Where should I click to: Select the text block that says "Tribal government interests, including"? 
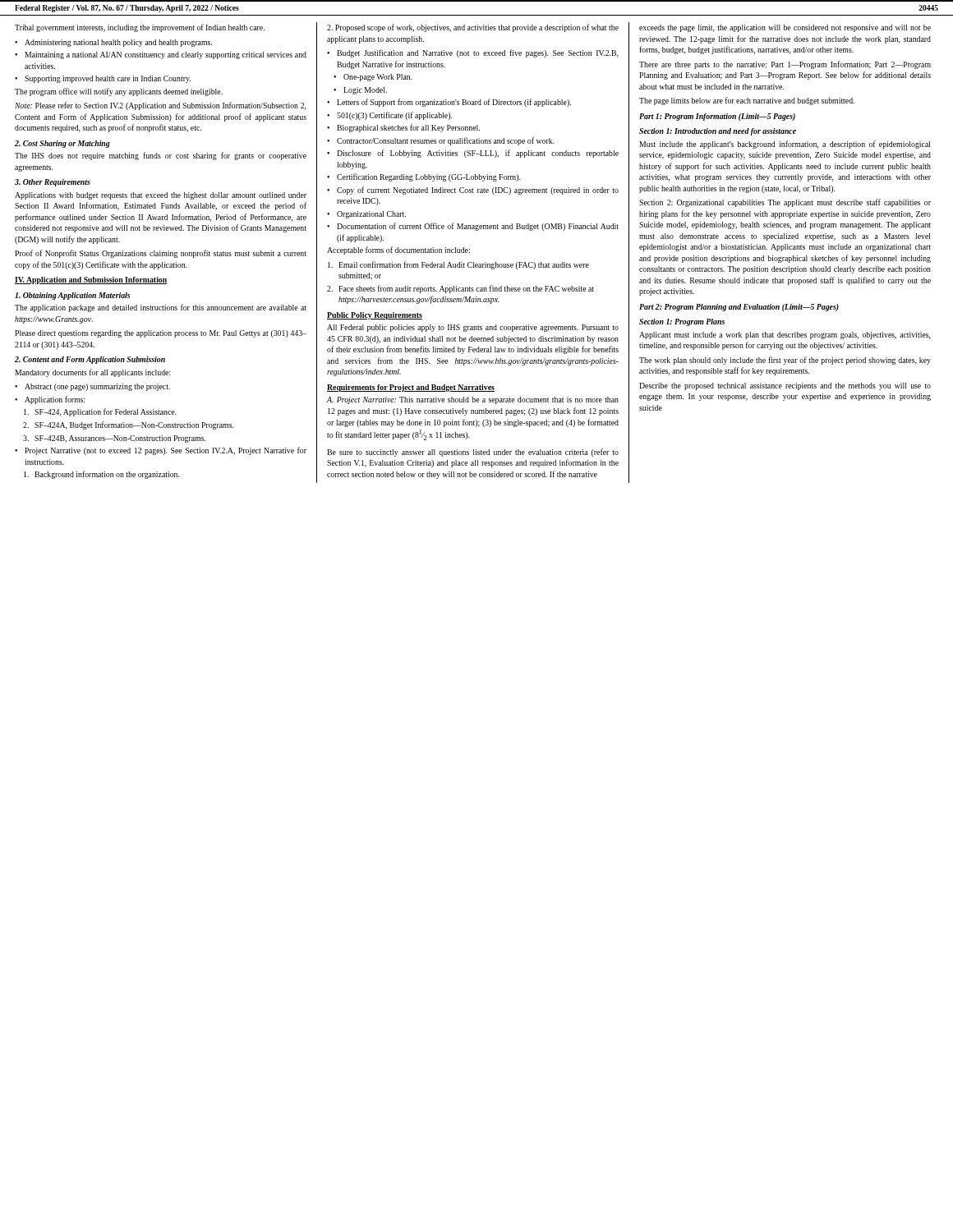pyautogui.click(x=161, y=78)
